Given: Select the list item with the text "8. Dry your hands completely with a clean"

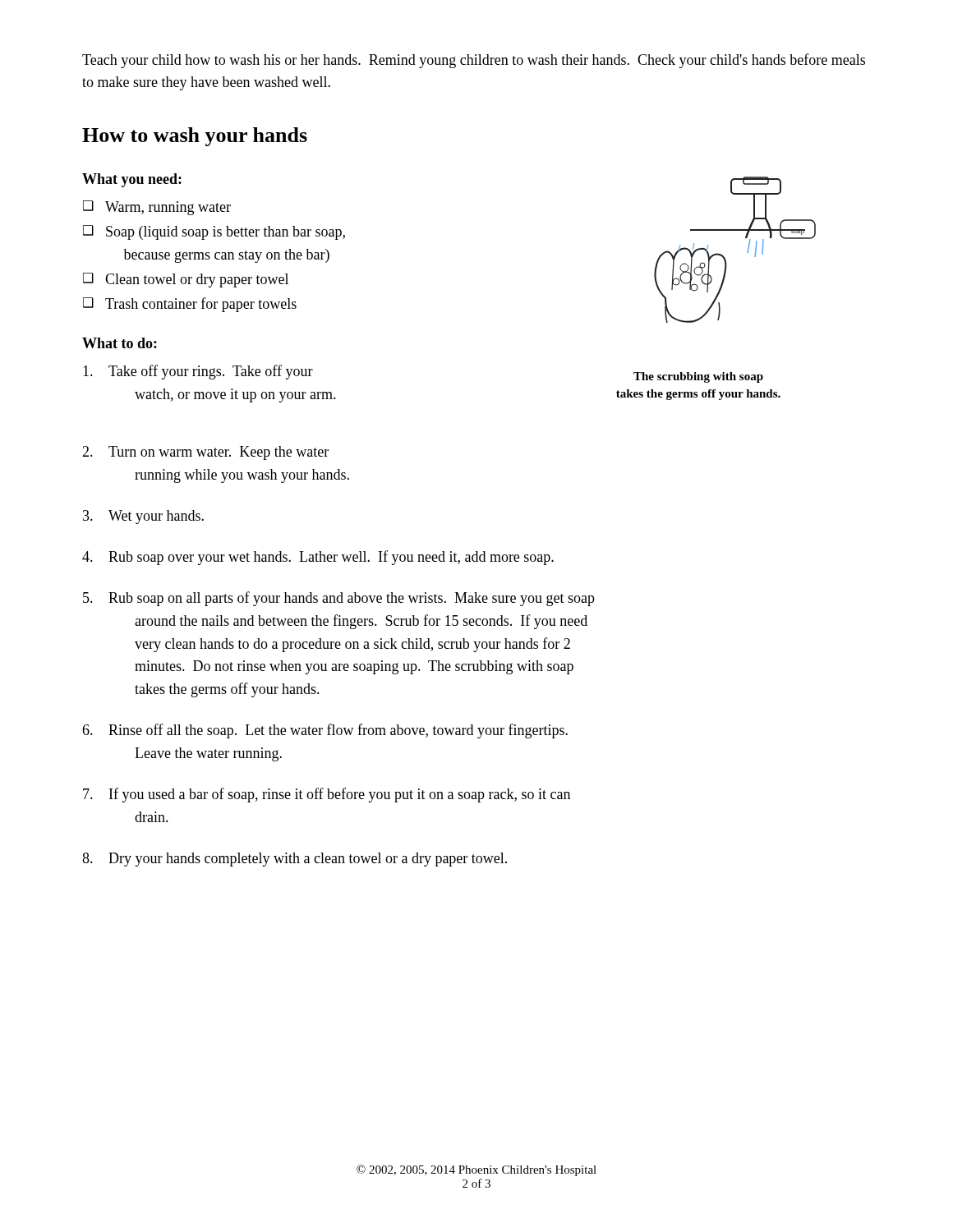Looking at the screenshot, I should 476,859.
